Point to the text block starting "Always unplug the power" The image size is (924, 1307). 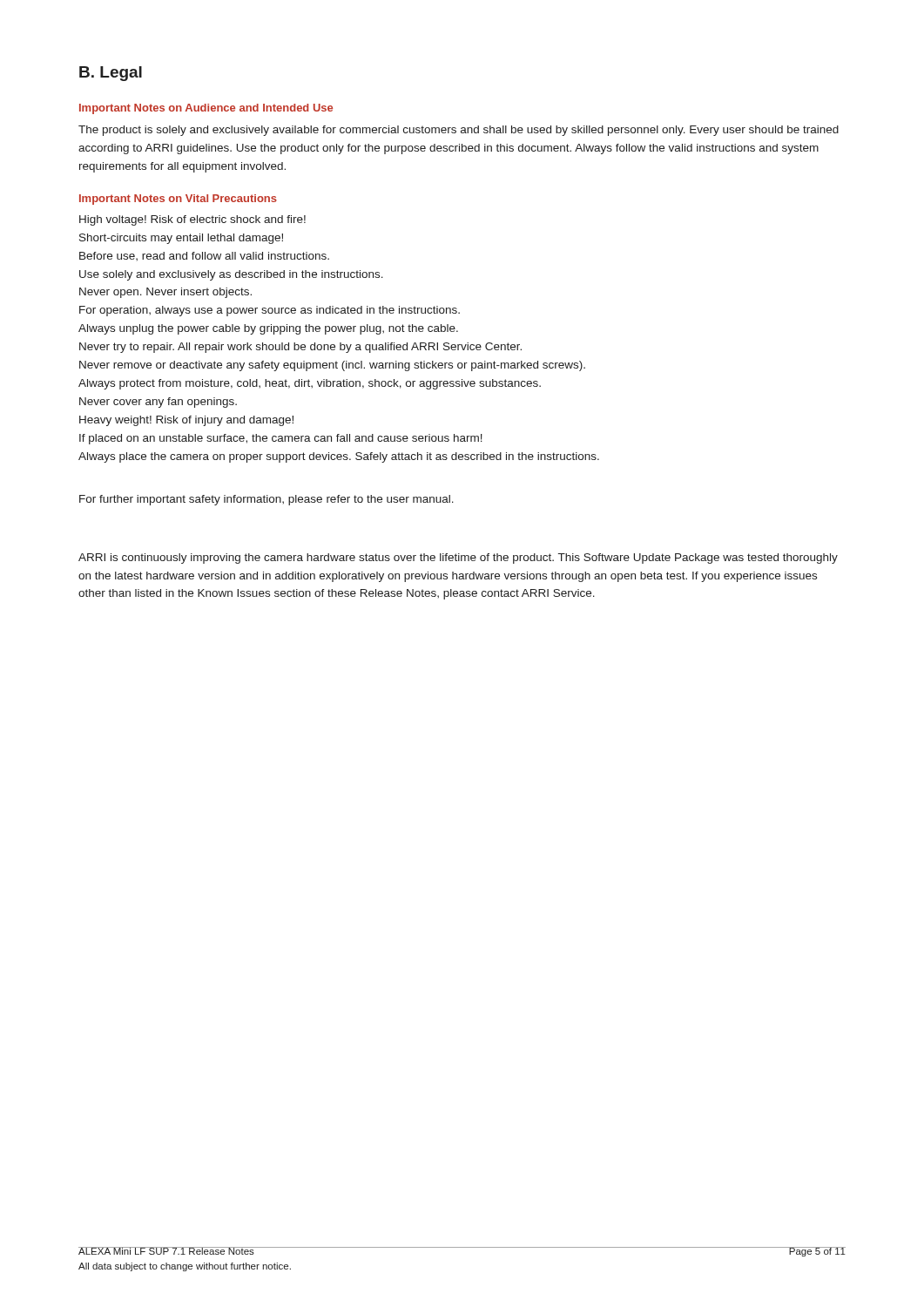pos(269,328)
